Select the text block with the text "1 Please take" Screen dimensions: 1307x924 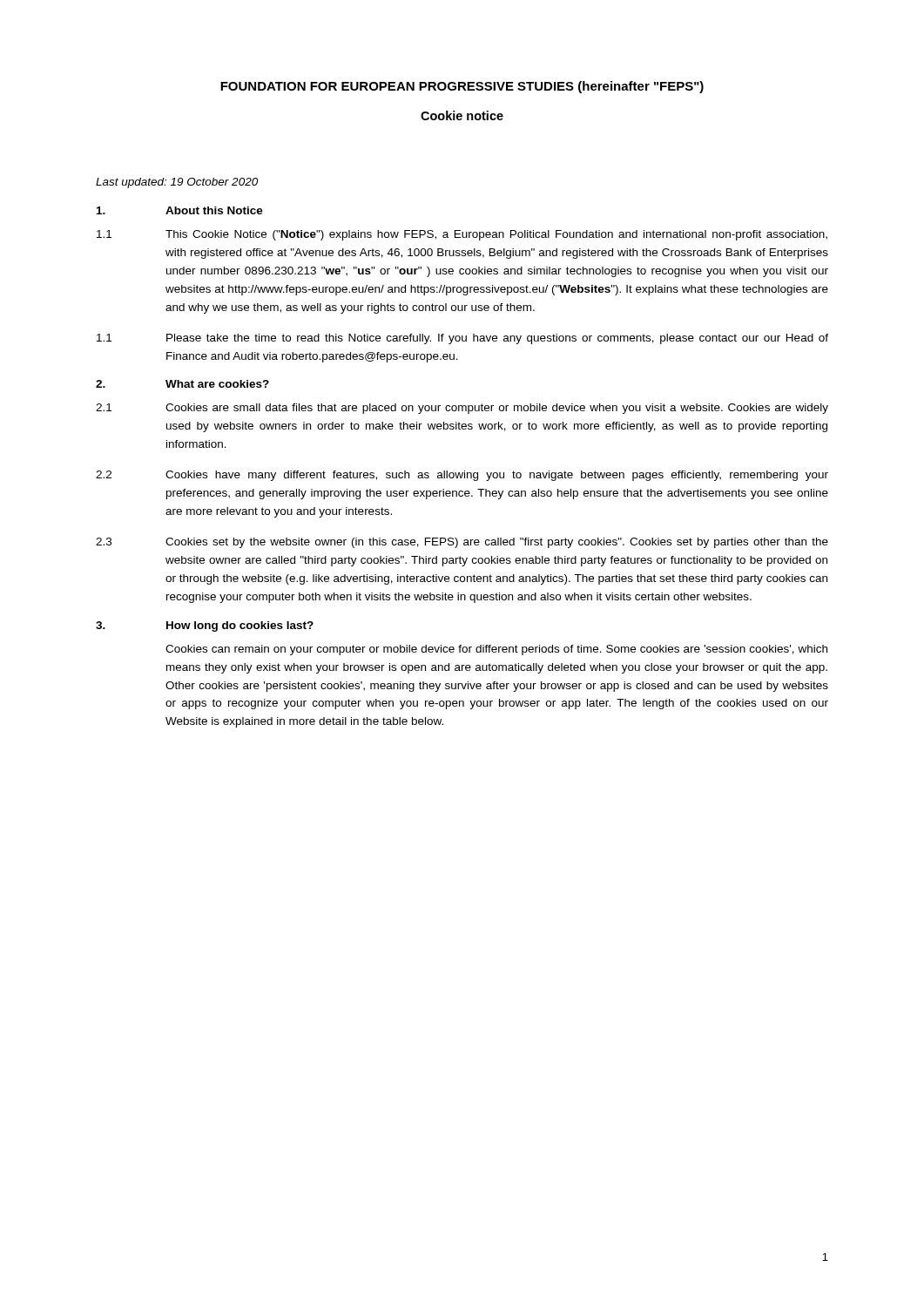(462, 347)
